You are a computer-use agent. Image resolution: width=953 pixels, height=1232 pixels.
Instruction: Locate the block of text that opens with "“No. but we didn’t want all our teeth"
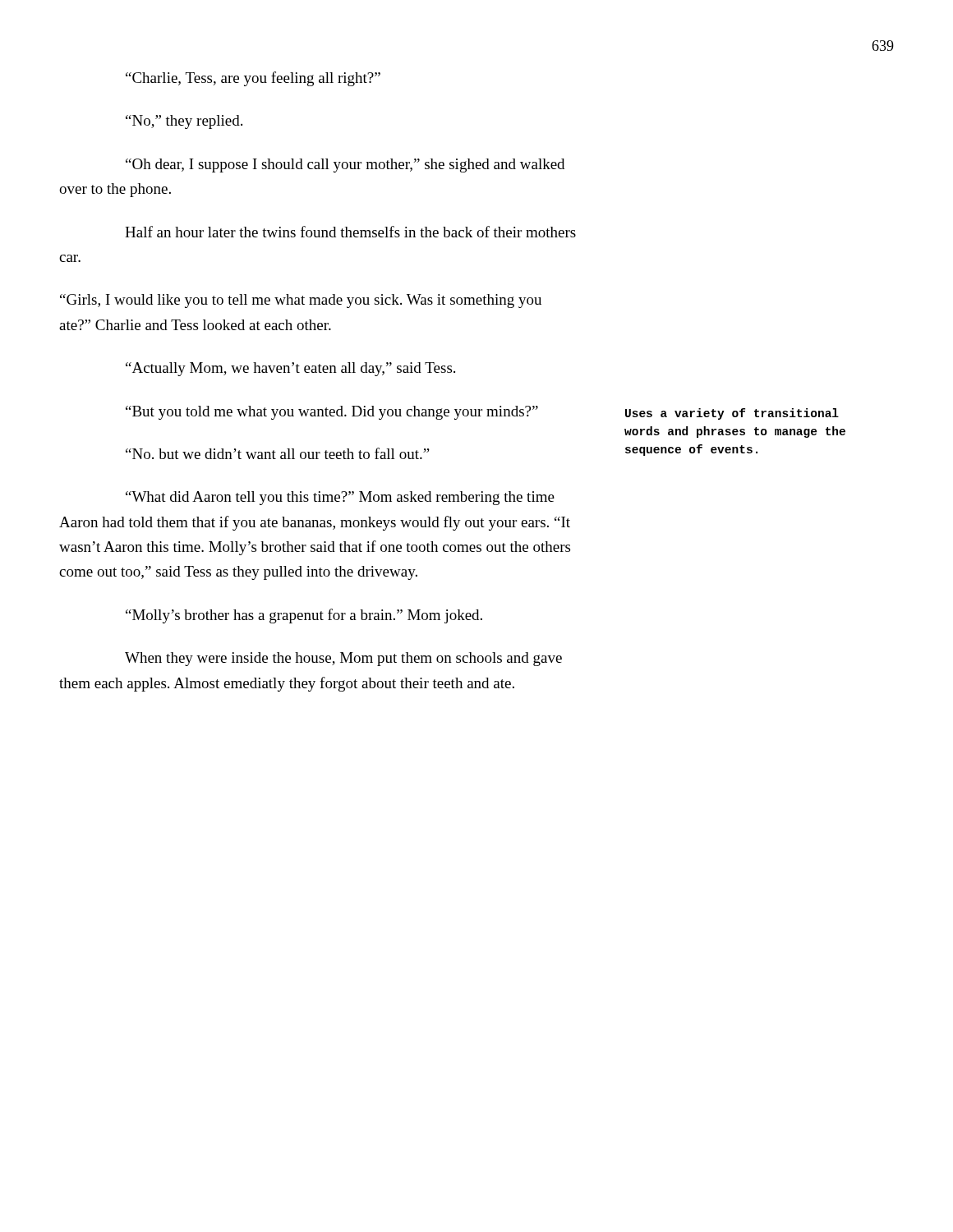[x=277, y=454]
